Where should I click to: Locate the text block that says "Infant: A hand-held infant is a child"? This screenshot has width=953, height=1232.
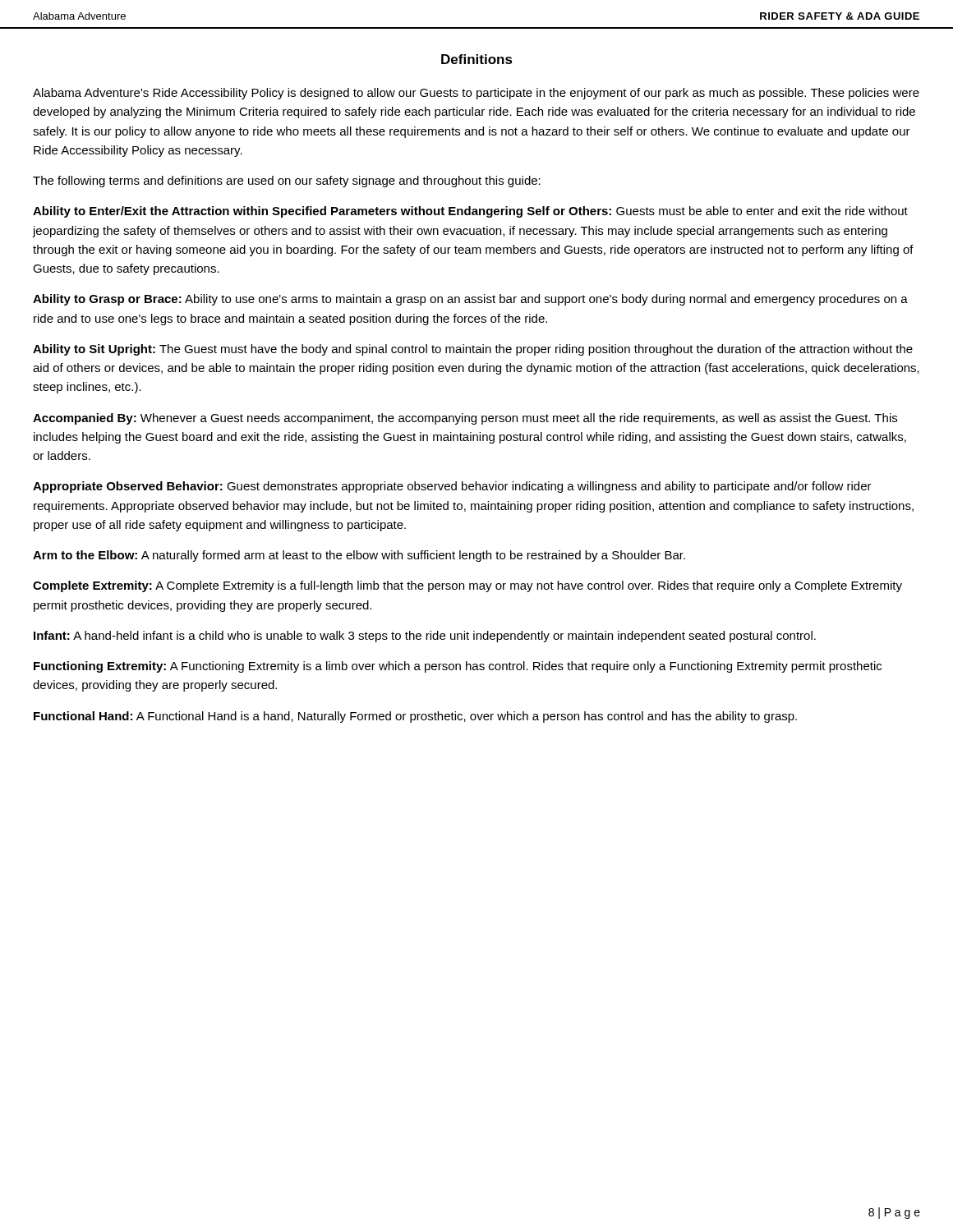point(425,635)
